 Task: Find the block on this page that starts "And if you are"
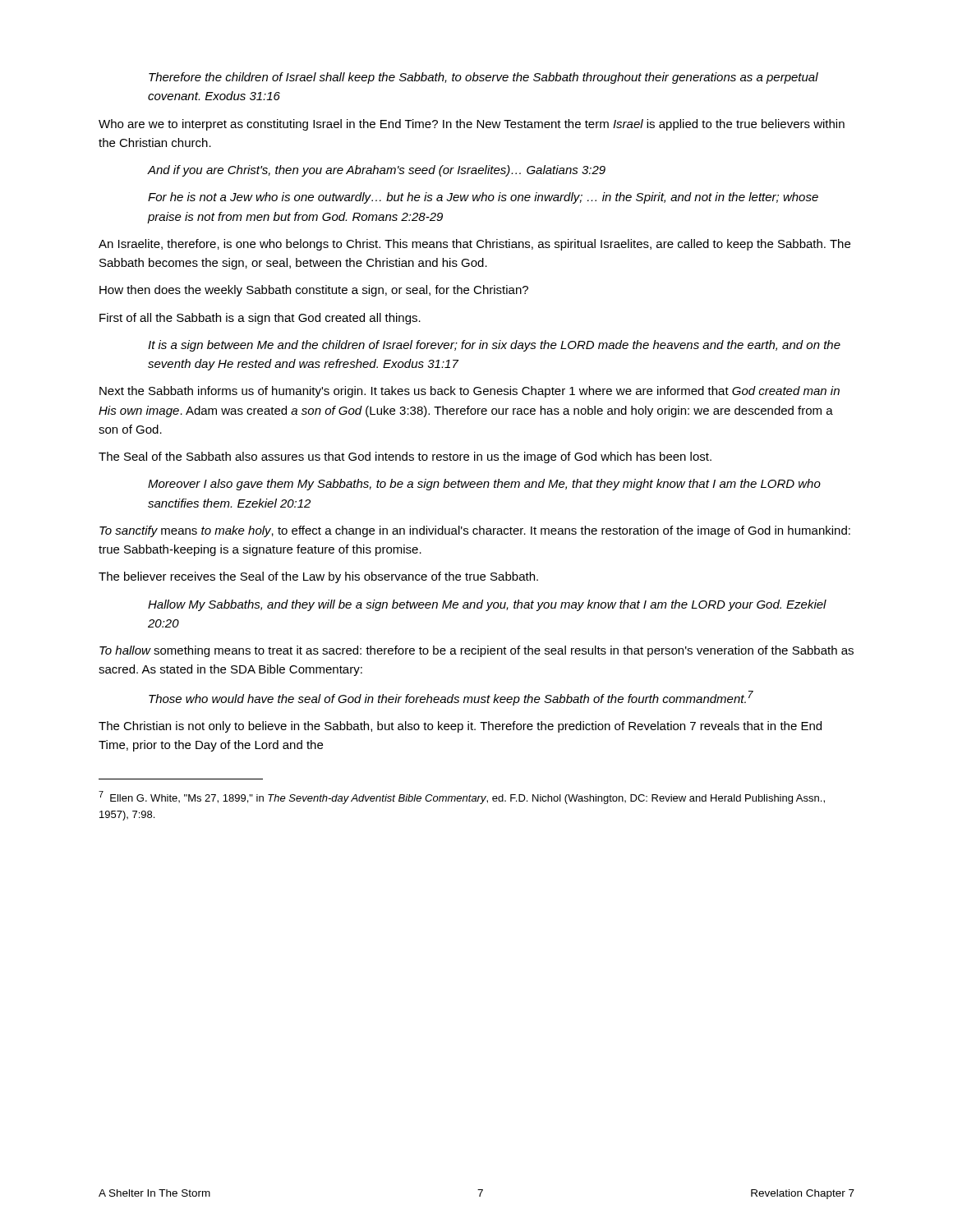tap(377, 170)
